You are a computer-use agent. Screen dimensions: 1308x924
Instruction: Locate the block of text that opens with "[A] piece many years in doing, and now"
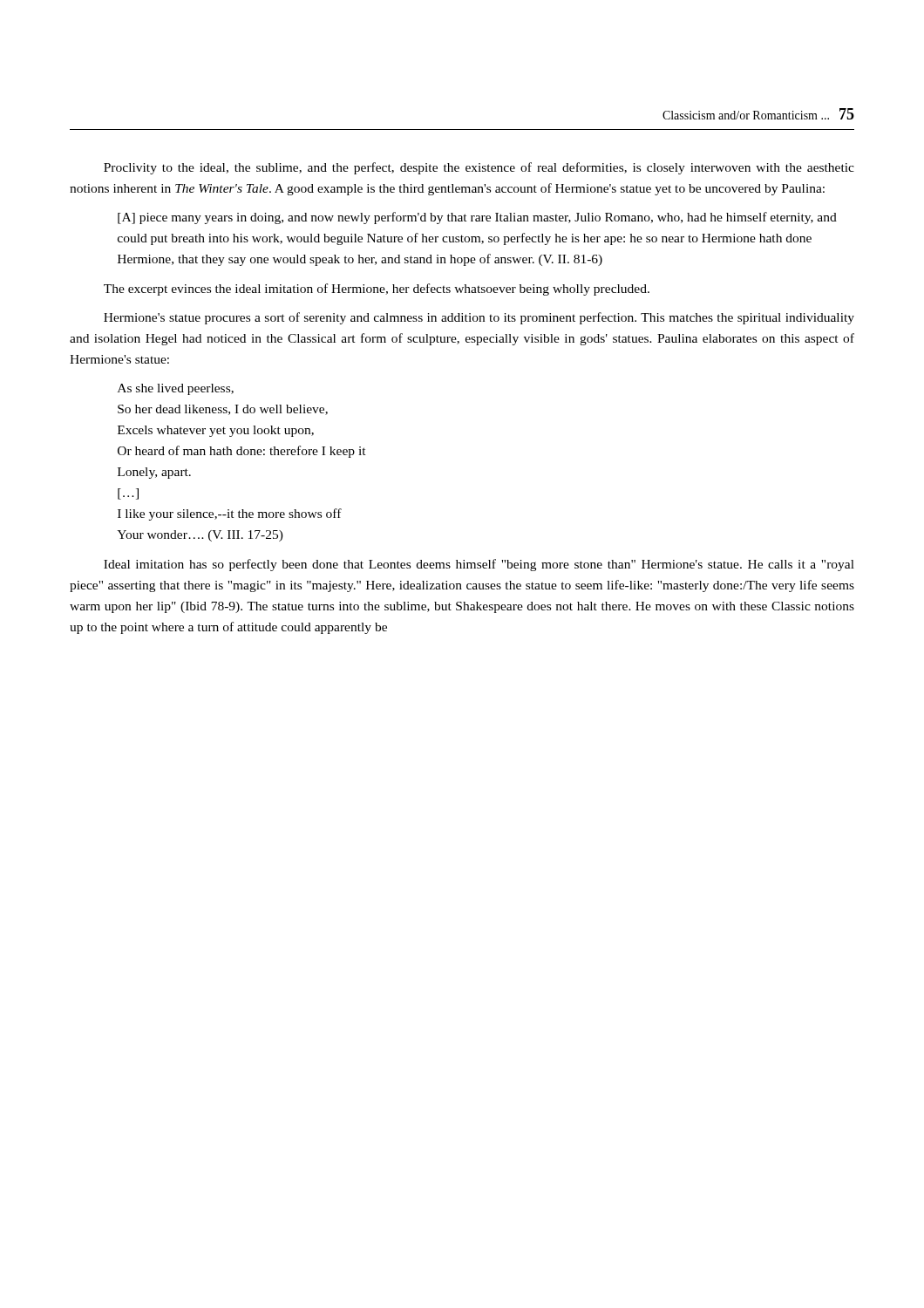(x=486, y=238)
